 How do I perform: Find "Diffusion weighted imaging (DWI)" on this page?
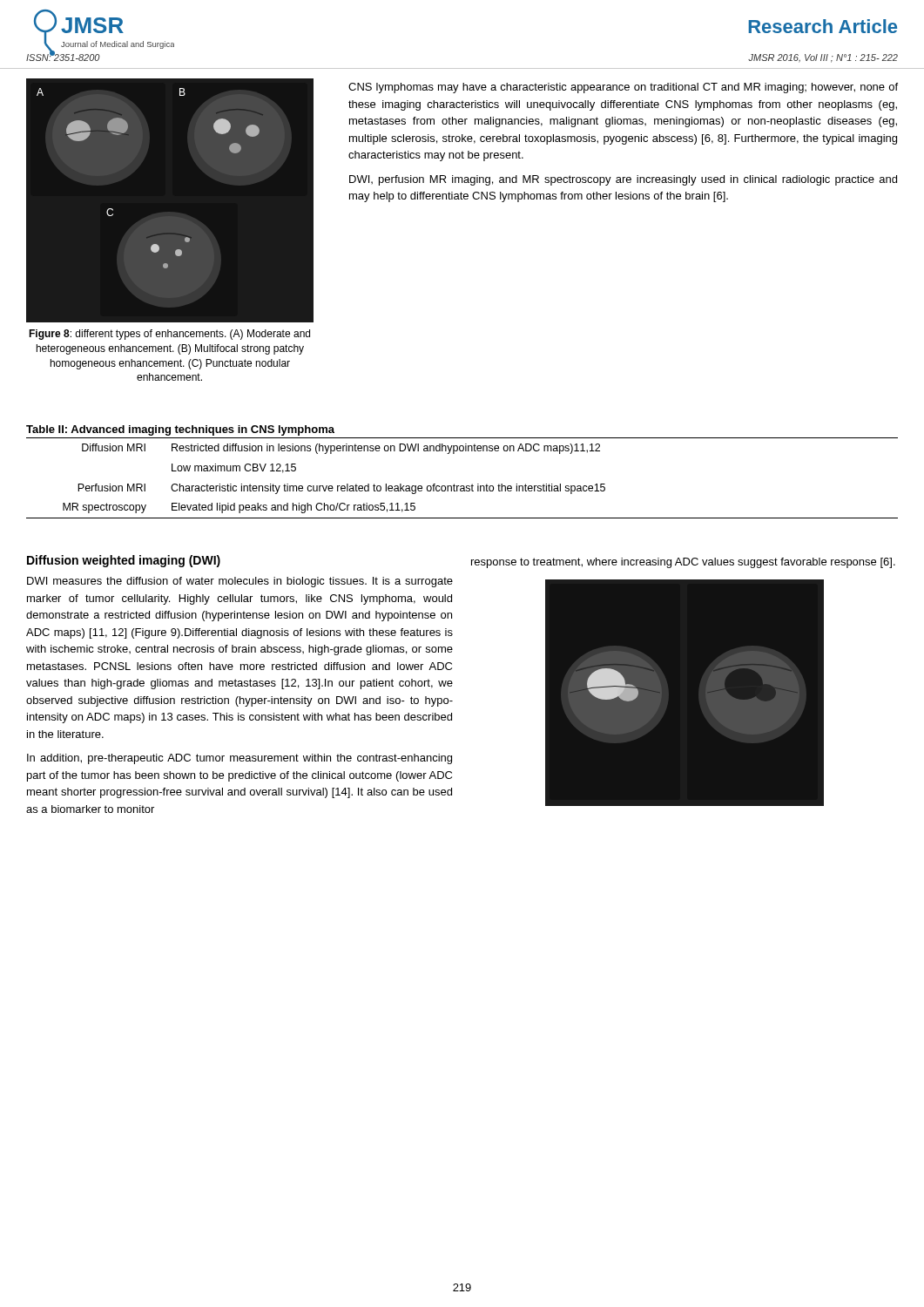(x=123, y=560)
